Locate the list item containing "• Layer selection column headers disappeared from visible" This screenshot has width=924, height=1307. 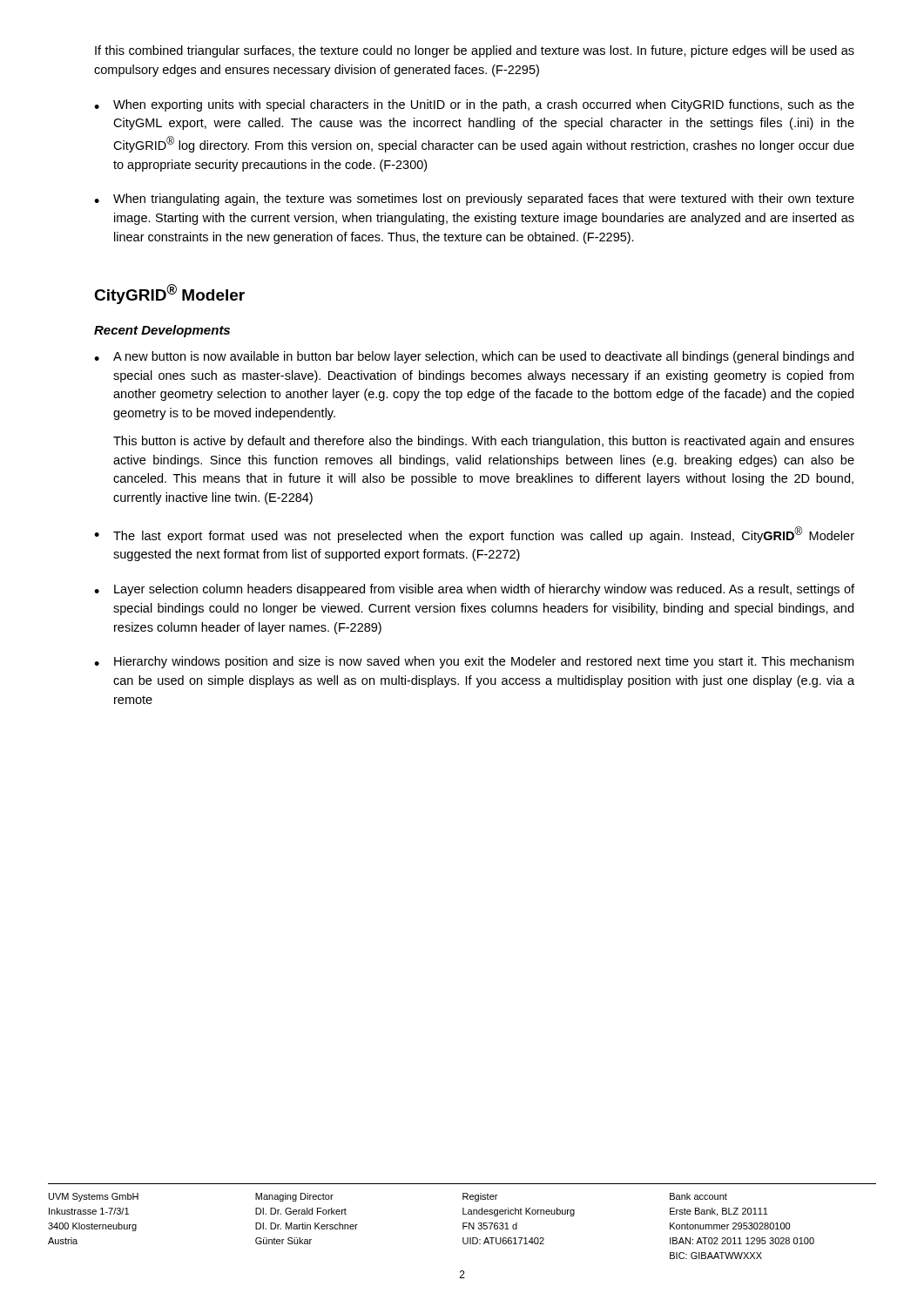[x=474, y=609]
